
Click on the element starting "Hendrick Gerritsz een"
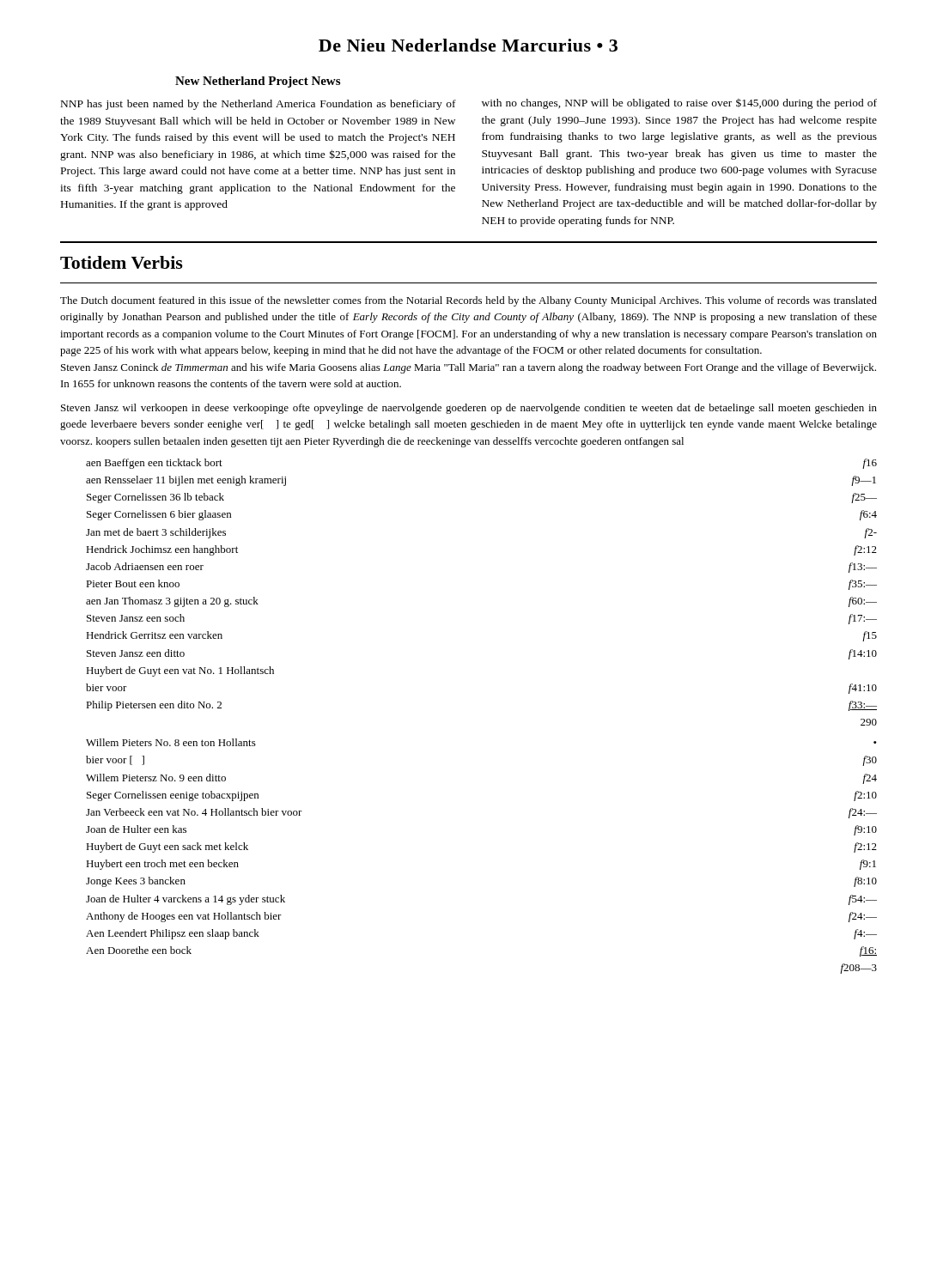tap(152, 636)
